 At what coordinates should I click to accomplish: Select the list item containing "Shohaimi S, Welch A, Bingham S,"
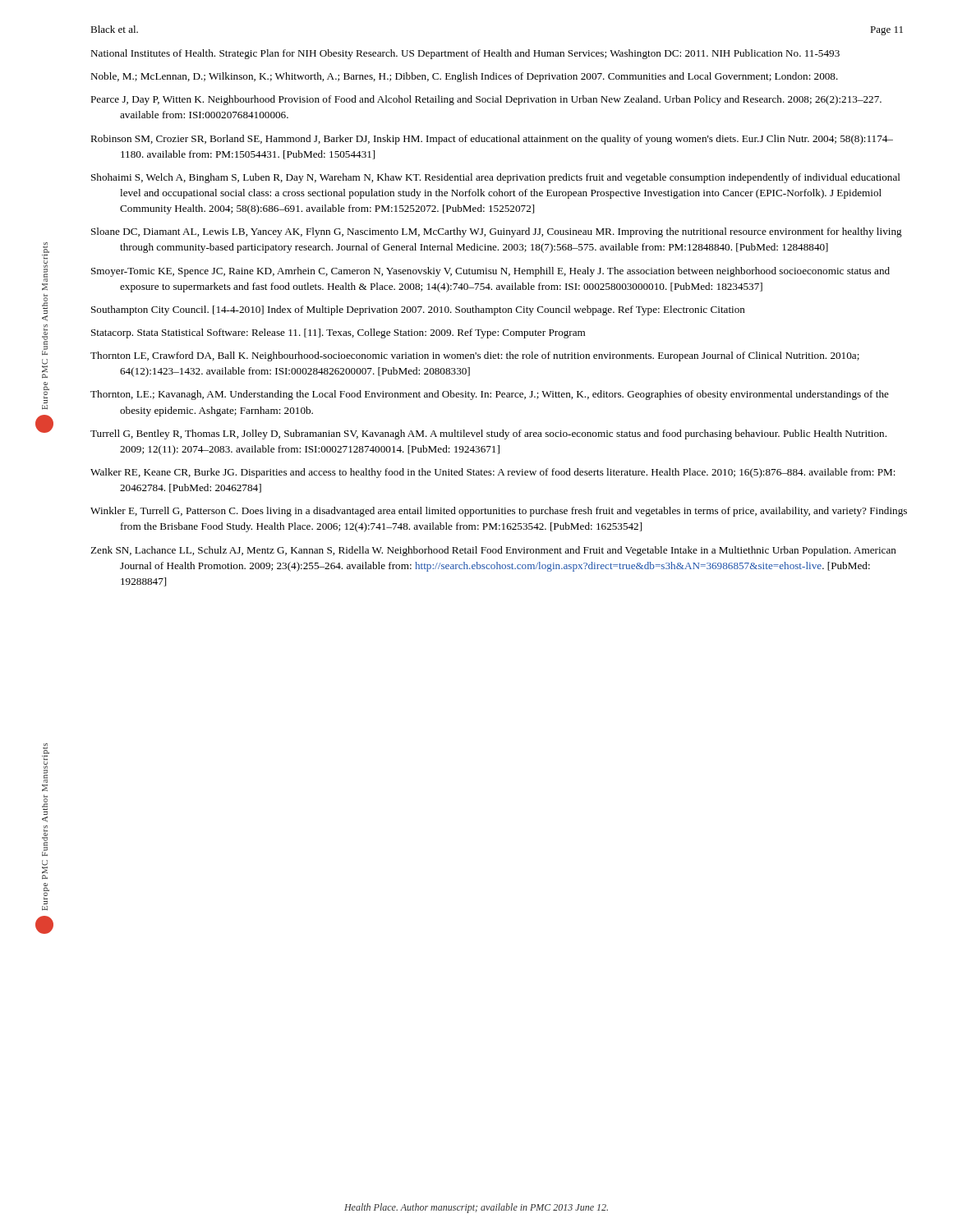[x=495, y=193]
